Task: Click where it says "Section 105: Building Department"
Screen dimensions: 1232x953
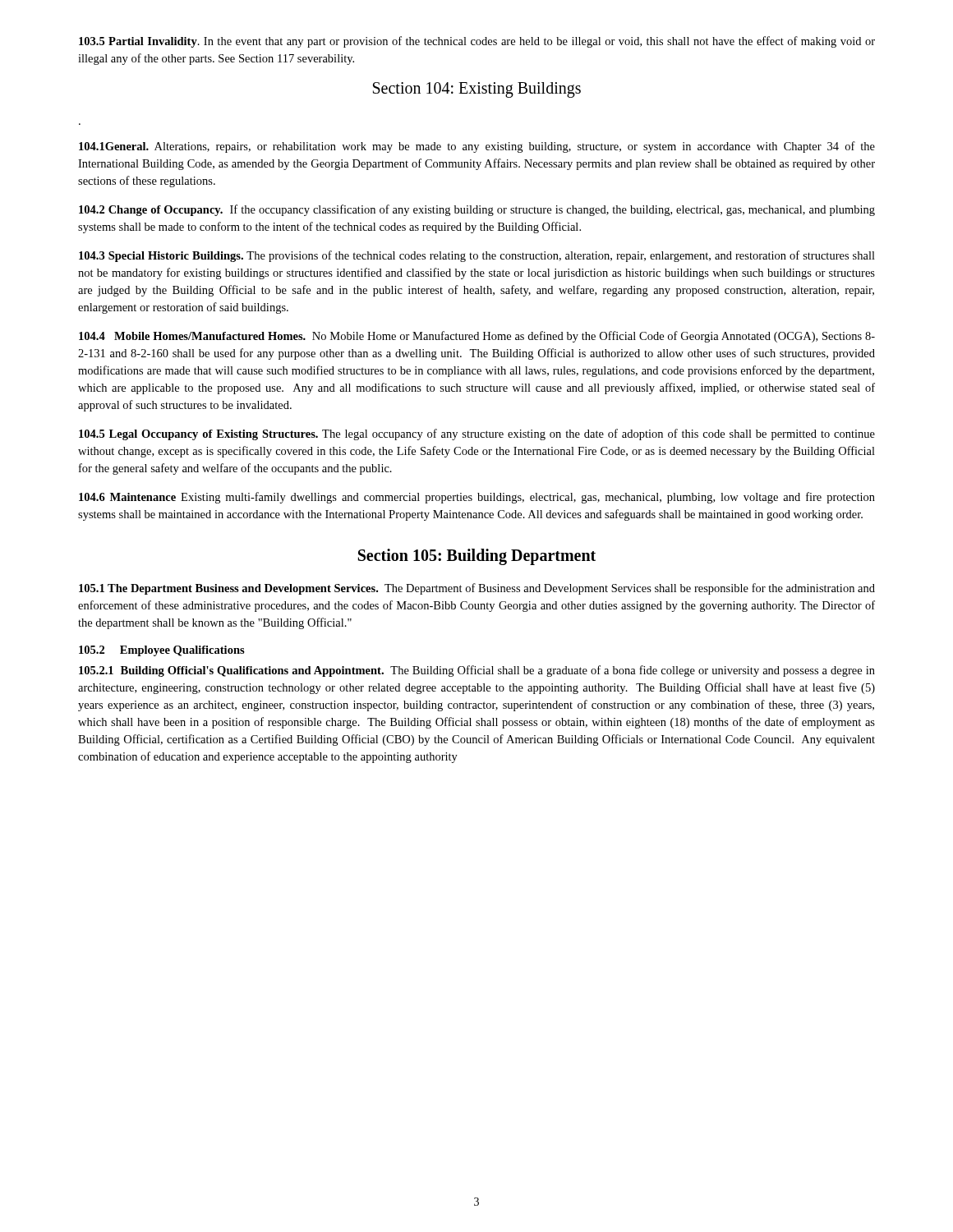Action: pos(476,556)
